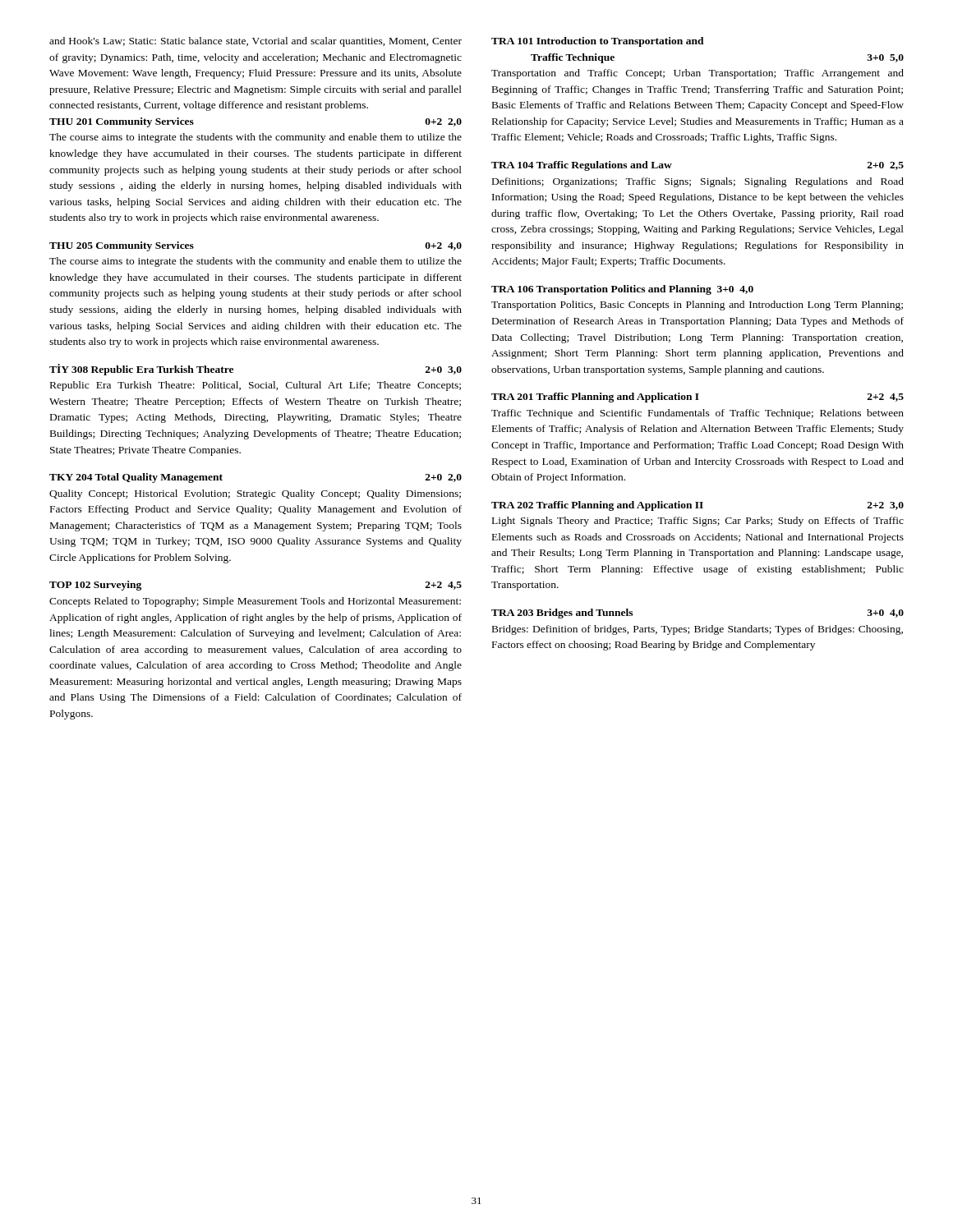The height and width of the screenshot is (1232, 953).
Task: Find the section header that reads "TKY 204 Total Quality"
Action: 129,478
